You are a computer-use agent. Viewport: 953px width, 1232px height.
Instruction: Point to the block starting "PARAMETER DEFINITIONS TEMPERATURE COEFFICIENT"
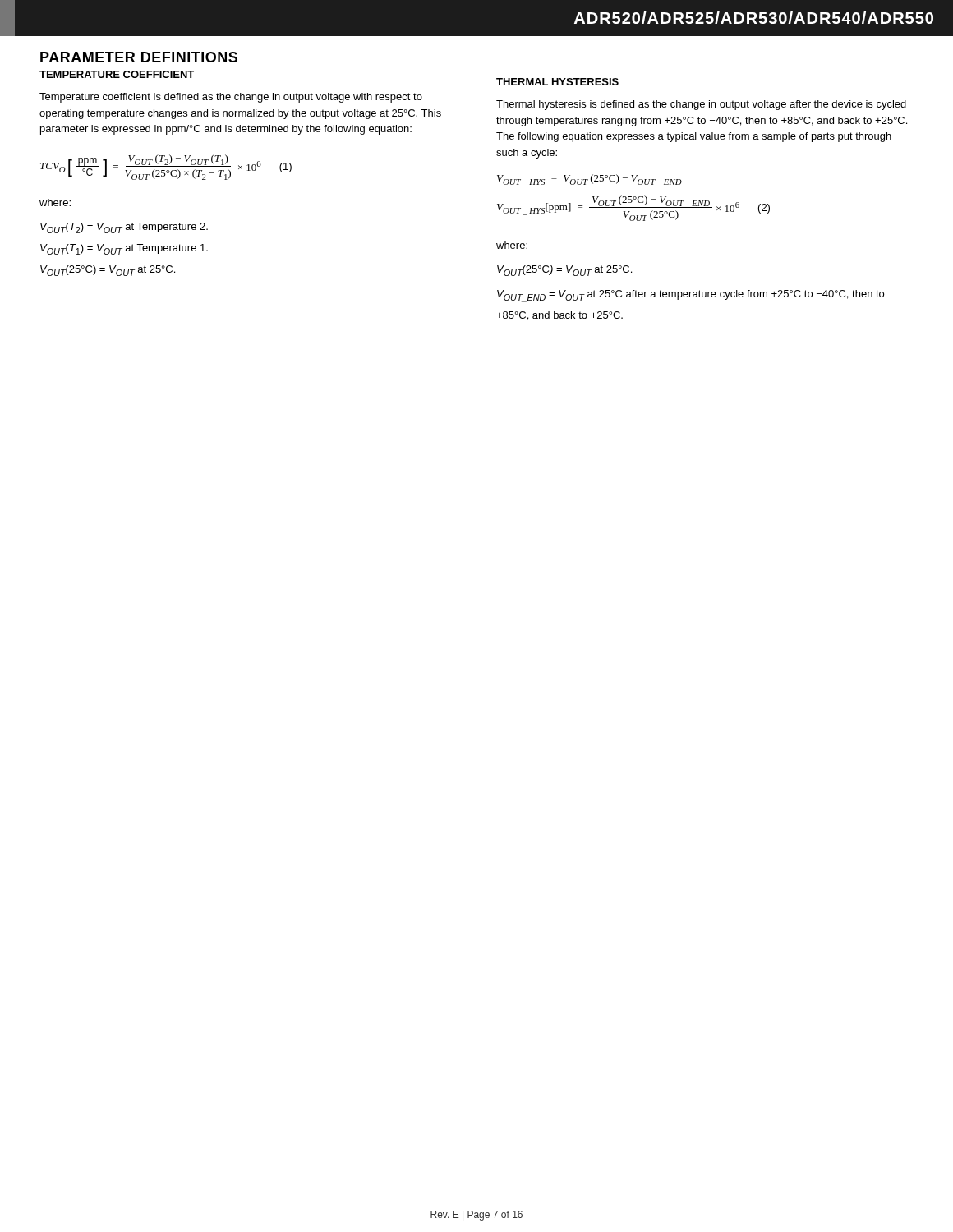click(x=139, y=57)
